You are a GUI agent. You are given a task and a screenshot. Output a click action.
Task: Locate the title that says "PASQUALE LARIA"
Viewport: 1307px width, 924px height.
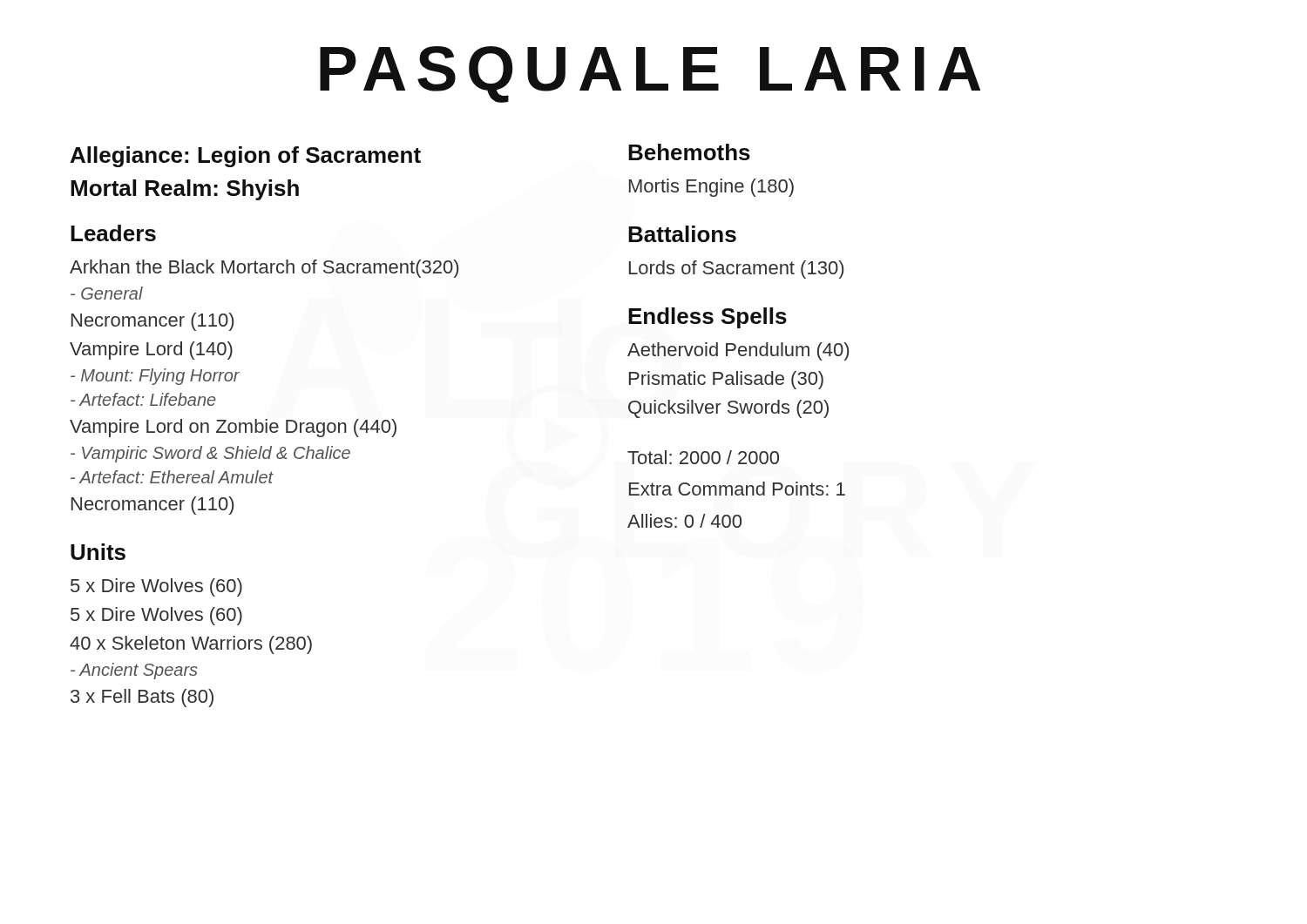pyautogui.click(x=654, y=69)
